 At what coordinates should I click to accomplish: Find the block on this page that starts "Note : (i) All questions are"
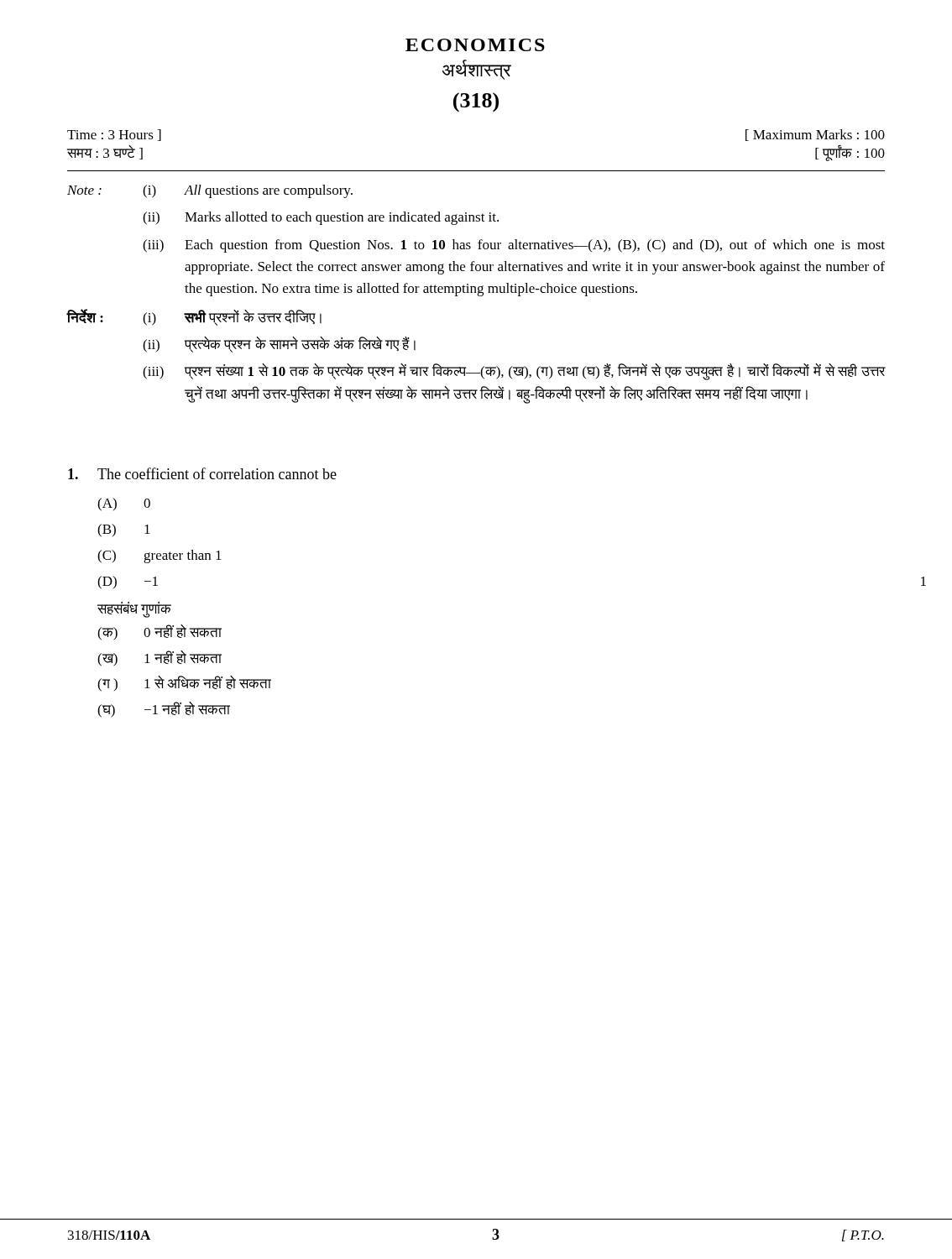click(x=210, y=191)
